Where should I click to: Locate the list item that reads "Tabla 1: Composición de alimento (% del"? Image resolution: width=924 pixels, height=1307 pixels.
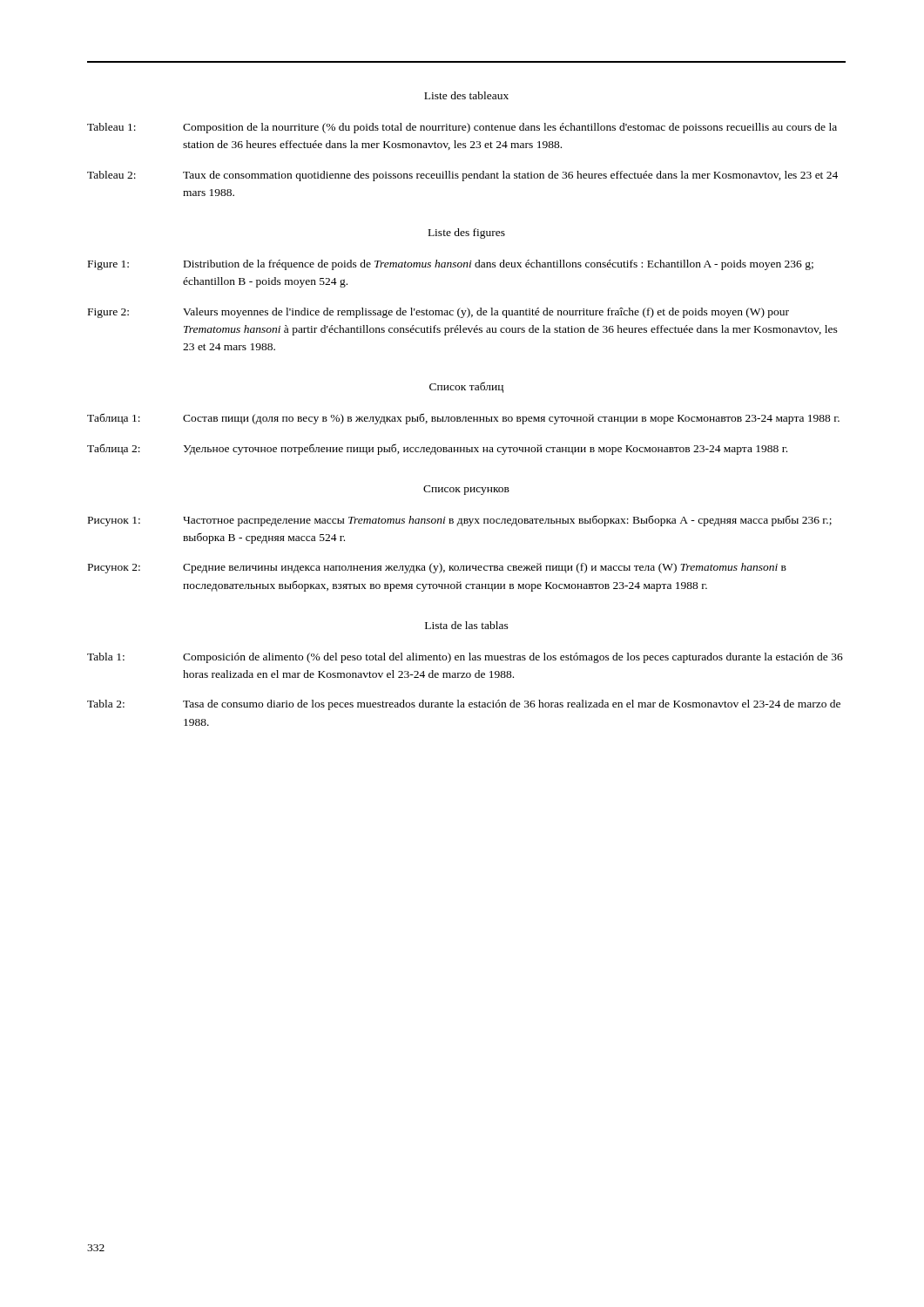coord(466,666)
